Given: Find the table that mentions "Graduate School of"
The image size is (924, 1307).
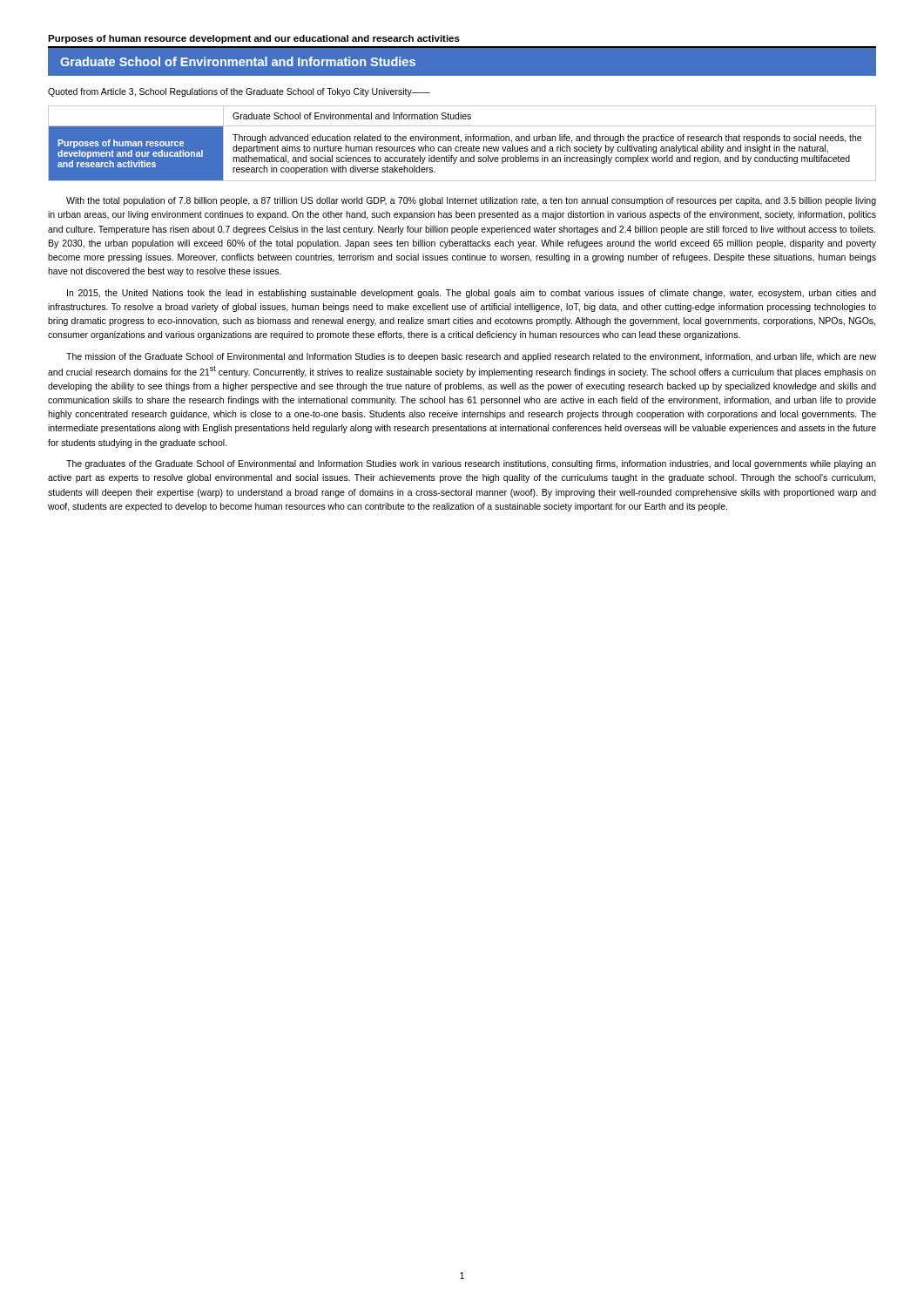Looking at the screenshot, I should (x=462, y=143).
